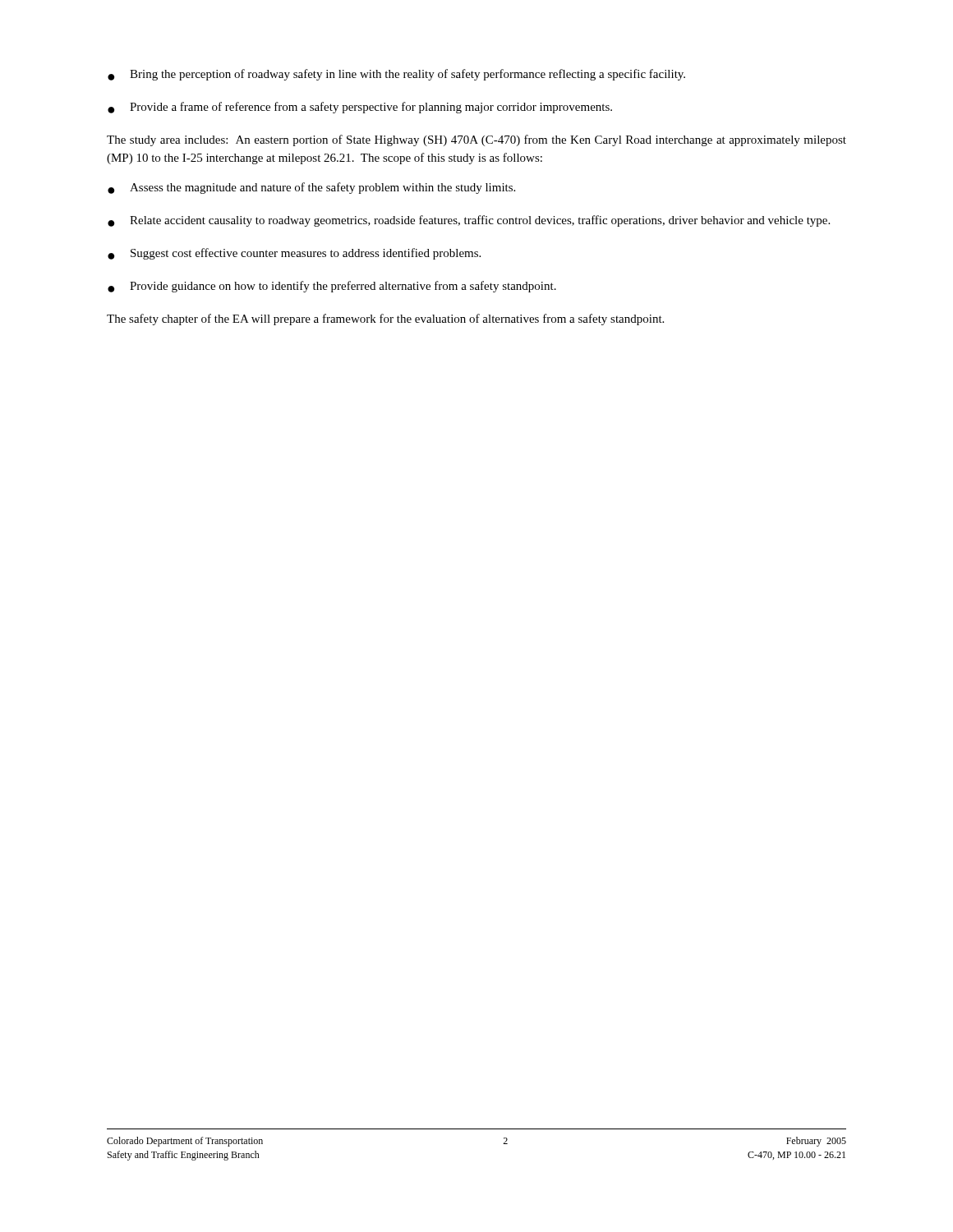Find the block on this page that starts "The study area includes: An eastern portion"

(x=476, y=149)
